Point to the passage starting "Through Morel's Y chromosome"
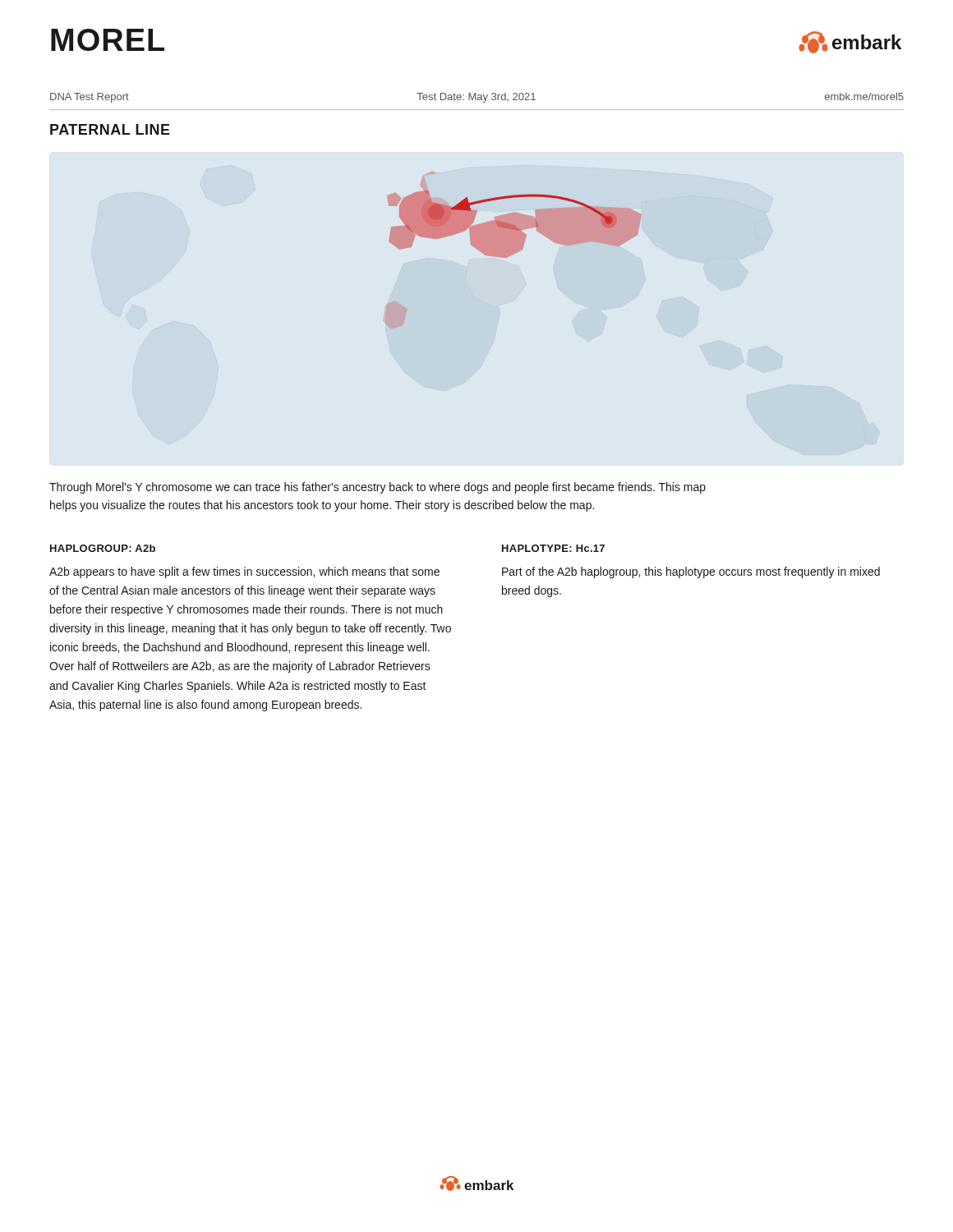Viewport: 953px width, 1232px height. point(378,496)
